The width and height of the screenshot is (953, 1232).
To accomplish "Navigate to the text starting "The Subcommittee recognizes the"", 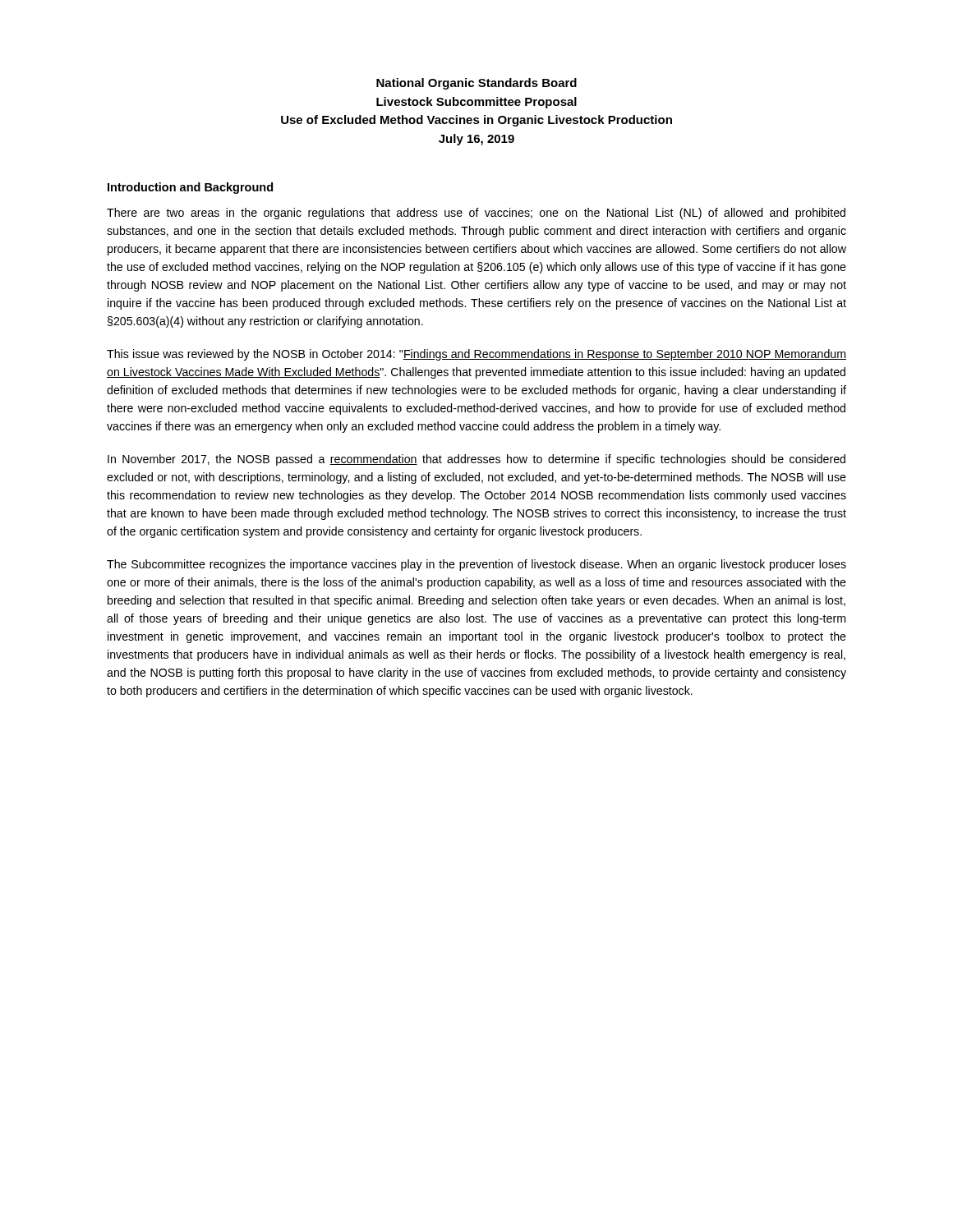I will pyautogui.click(x=476, y=628).
